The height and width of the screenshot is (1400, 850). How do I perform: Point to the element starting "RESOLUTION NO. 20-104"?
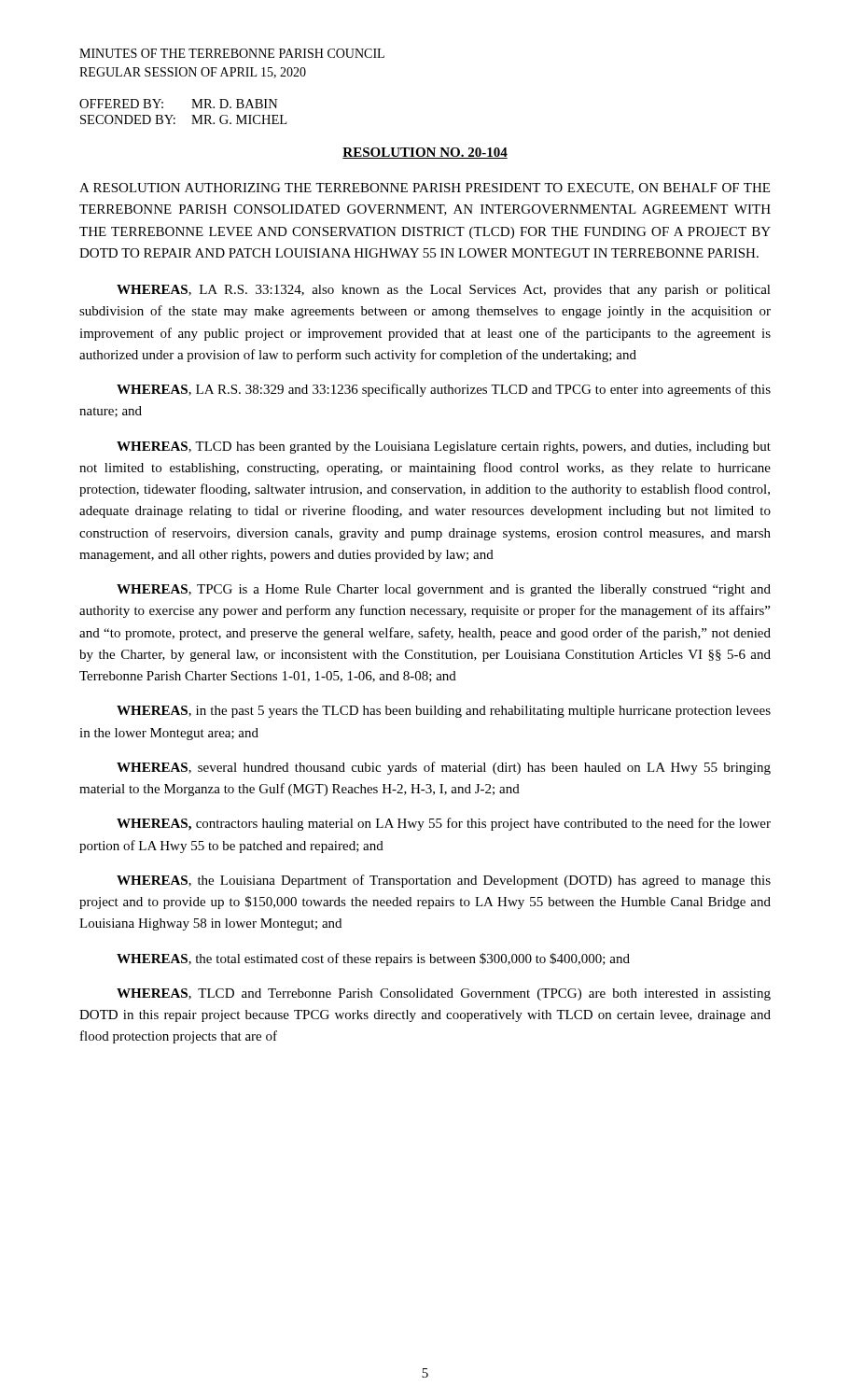tap(425, 152)
